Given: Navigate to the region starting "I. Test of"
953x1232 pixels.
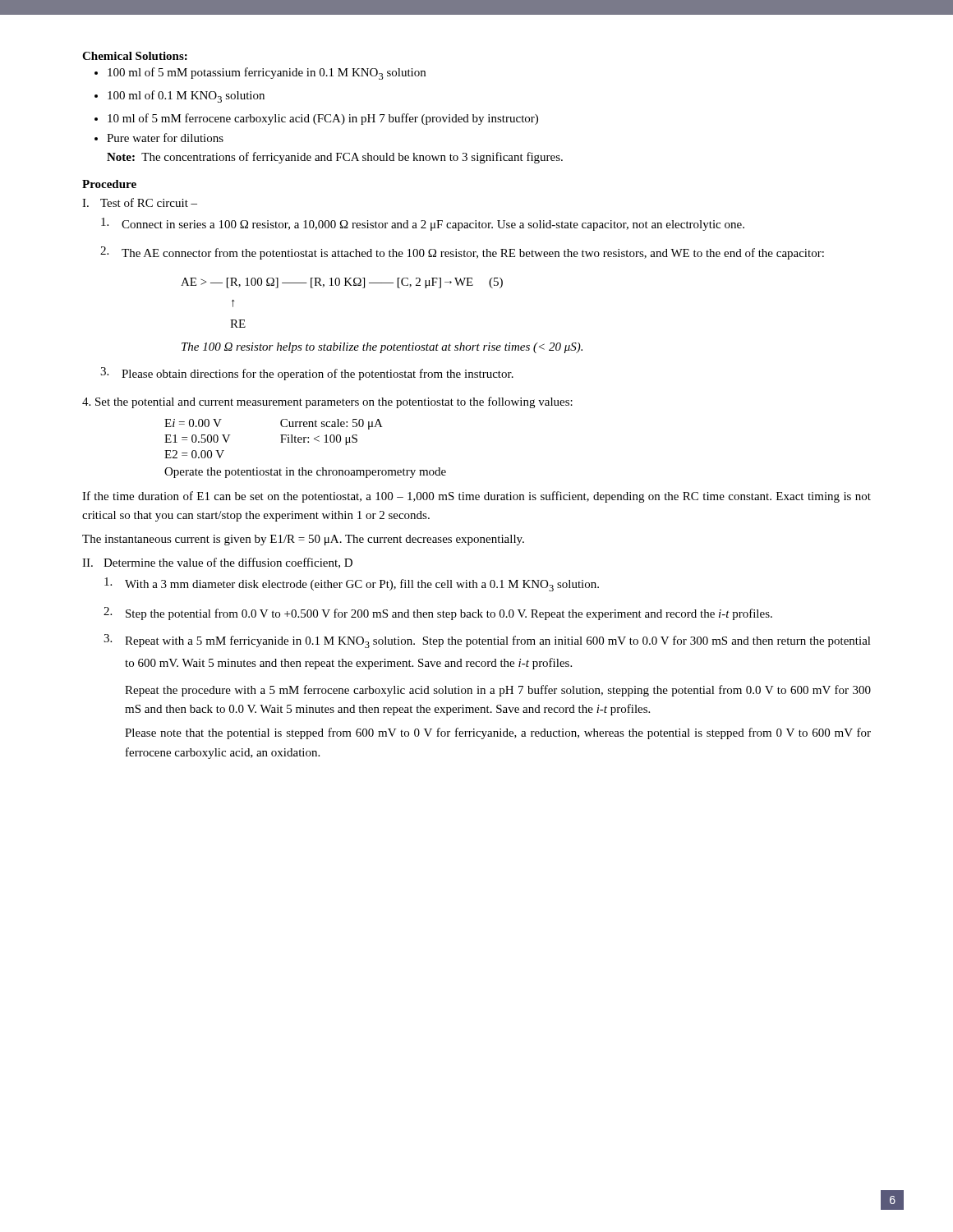Looking at the screenshot, I should click(x=140, y=203).
